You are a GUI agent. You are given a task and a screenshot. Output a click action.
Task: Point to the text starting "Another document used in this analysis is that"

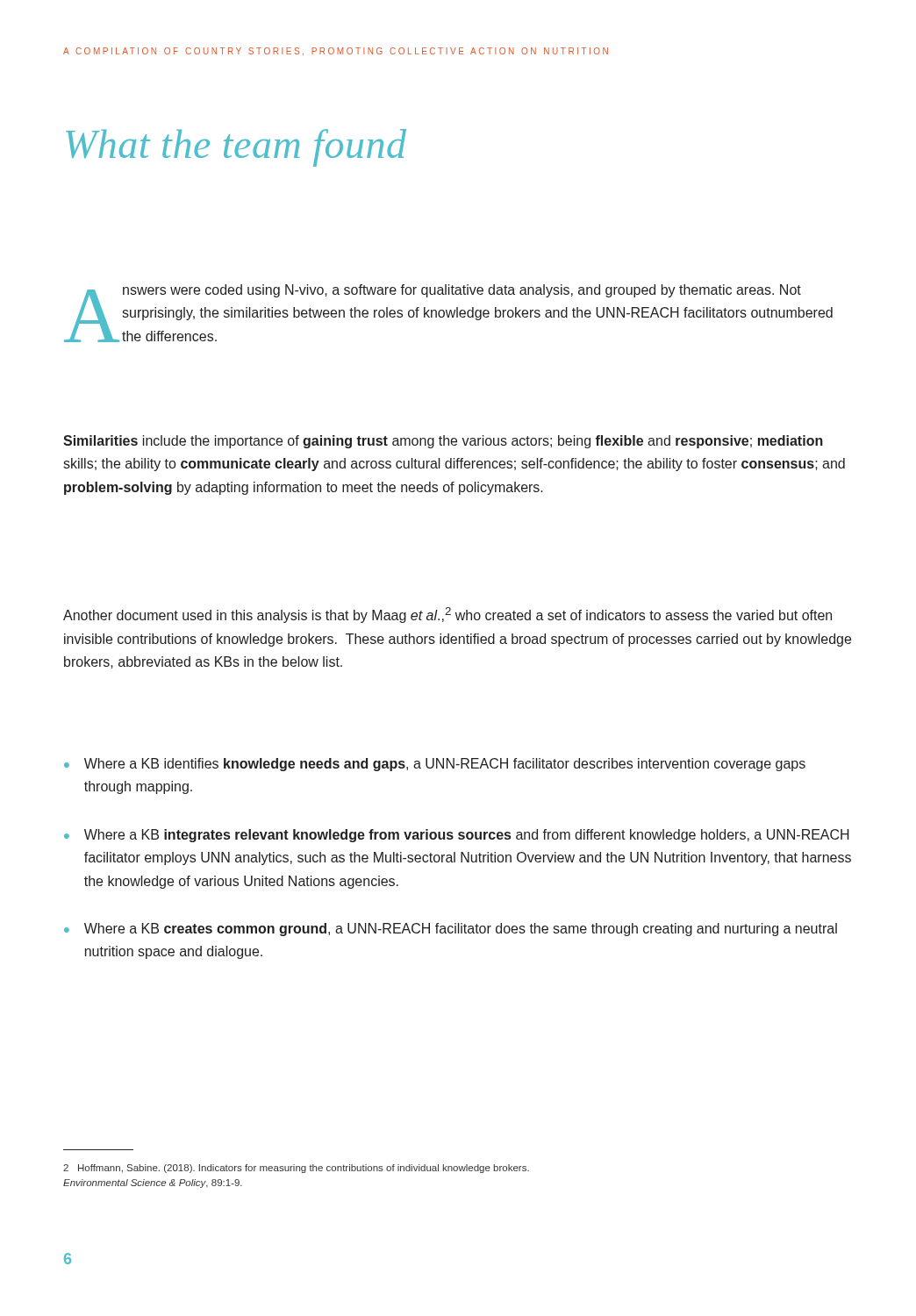click(x=458, y=638)
